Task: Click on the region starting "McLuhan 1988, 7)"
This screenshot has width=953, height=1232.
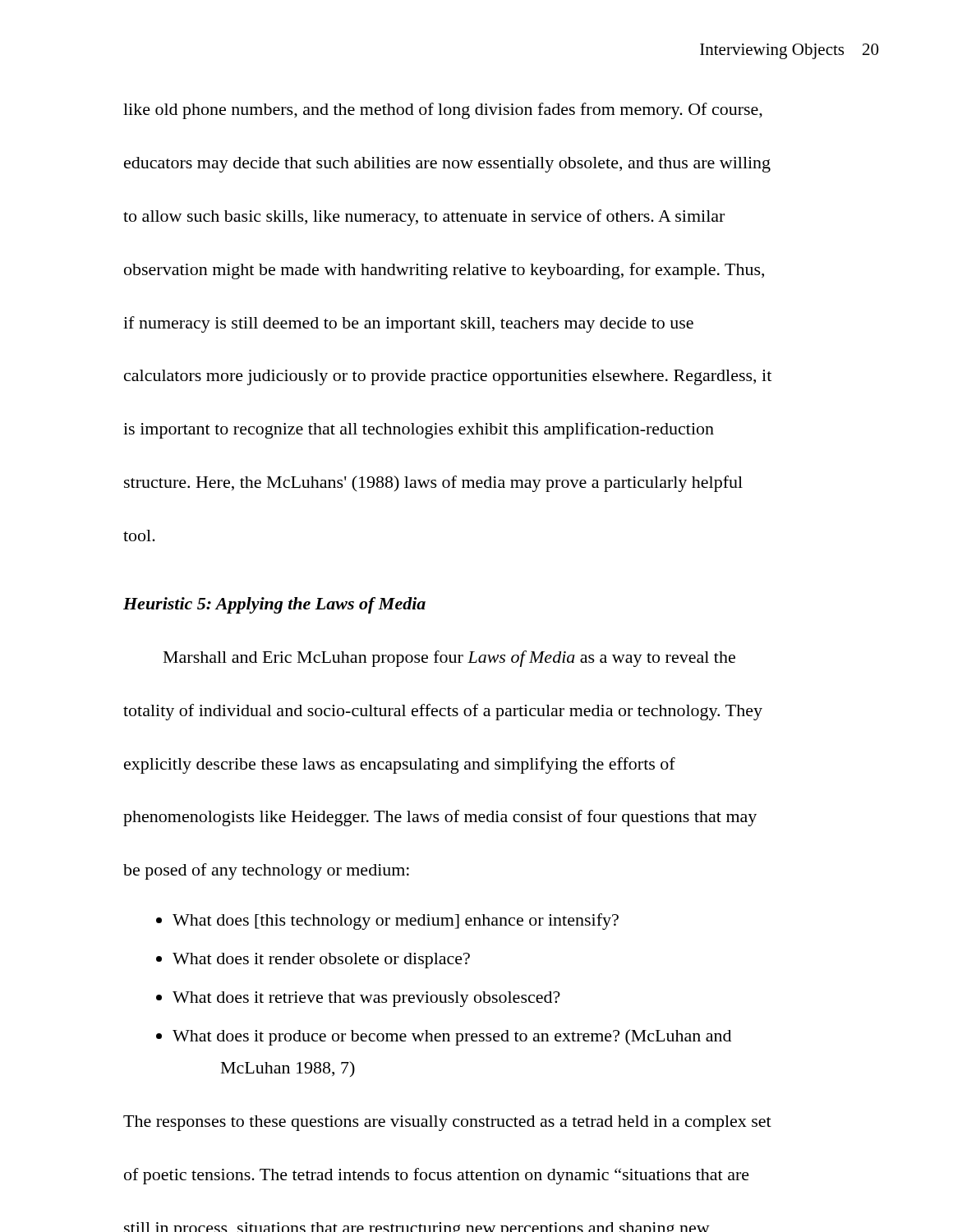Action: pyautogui.click(x=288, y=1067)
